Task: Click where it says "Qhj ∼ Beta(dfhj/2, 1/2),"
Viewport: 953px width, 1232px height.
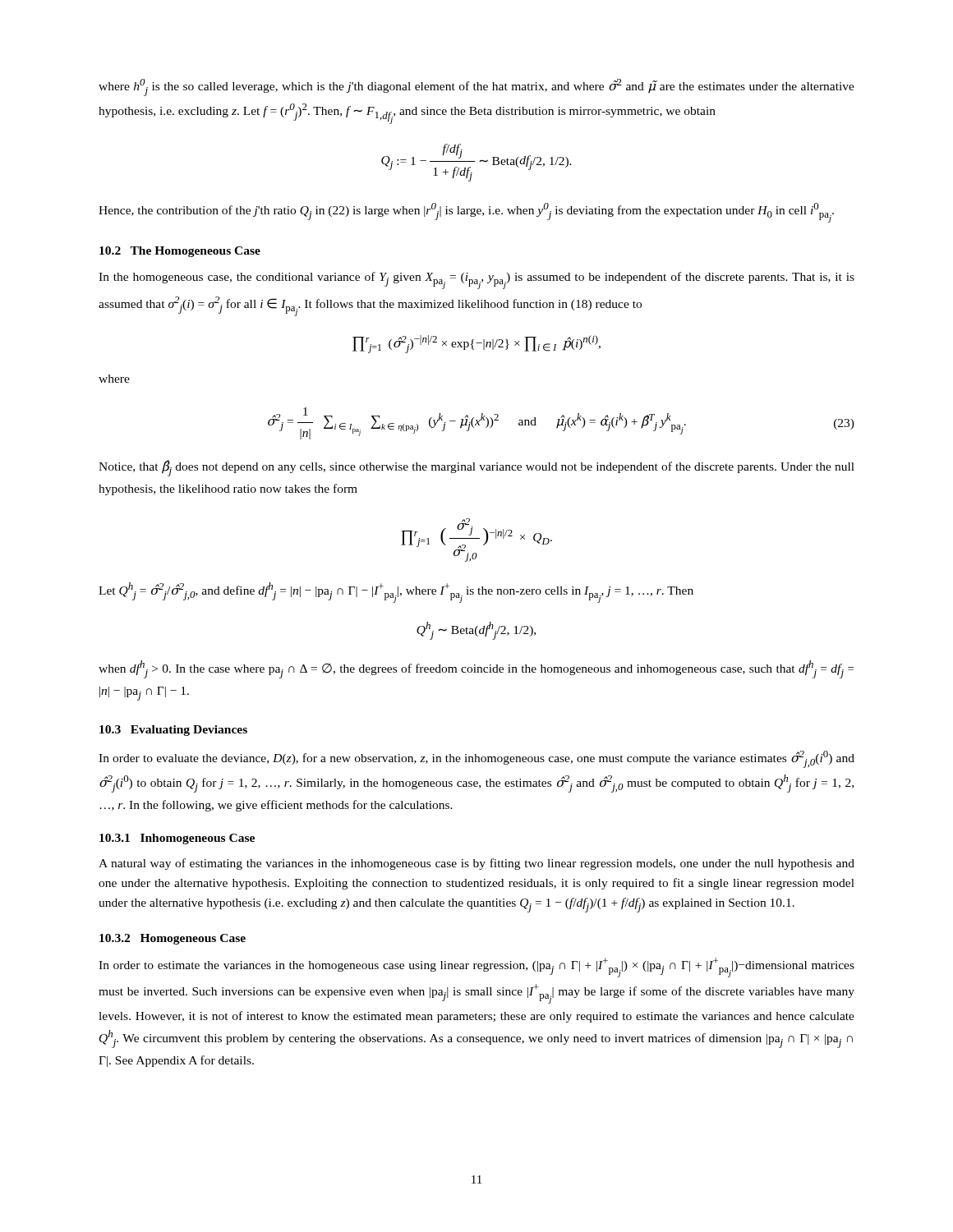Action: pos(476,630)
